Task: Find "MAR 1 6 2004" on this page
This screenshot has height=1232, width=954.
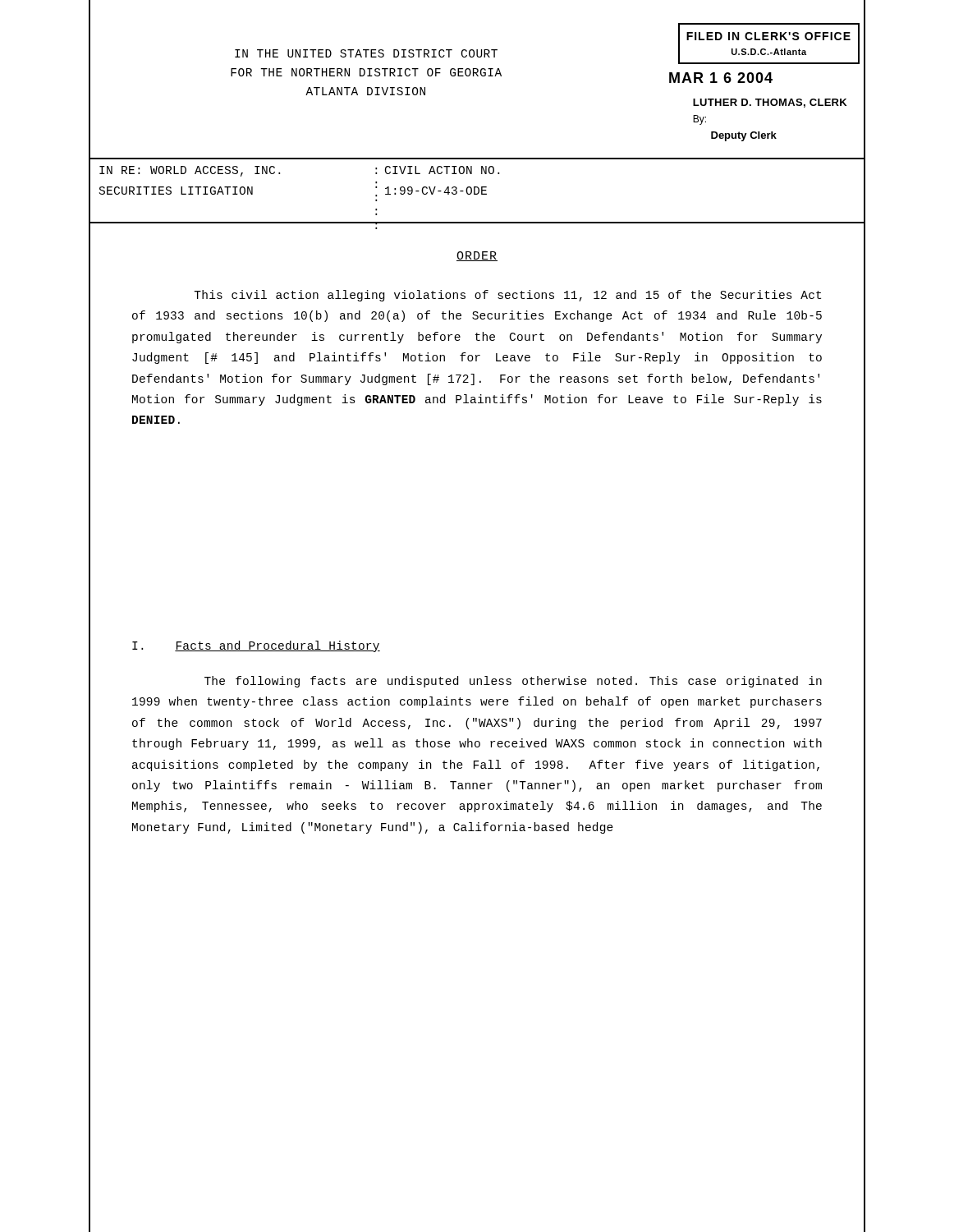Action: point(721,78)
